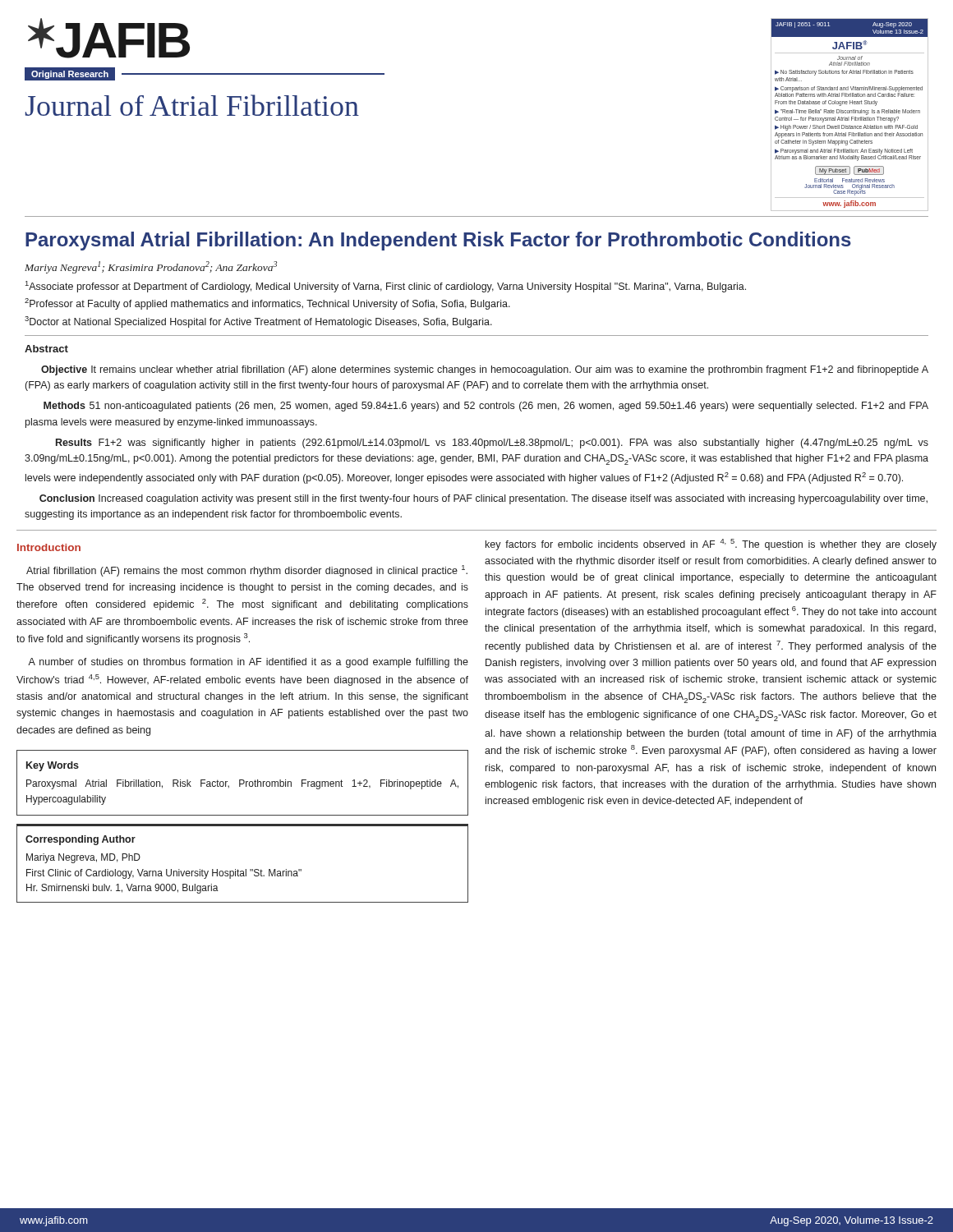This screenshot has height=1232, width=953.
Task: Locate the text starting "Atrial fibrillation (AF) remains the most common rhythm"
Action: 242,604
